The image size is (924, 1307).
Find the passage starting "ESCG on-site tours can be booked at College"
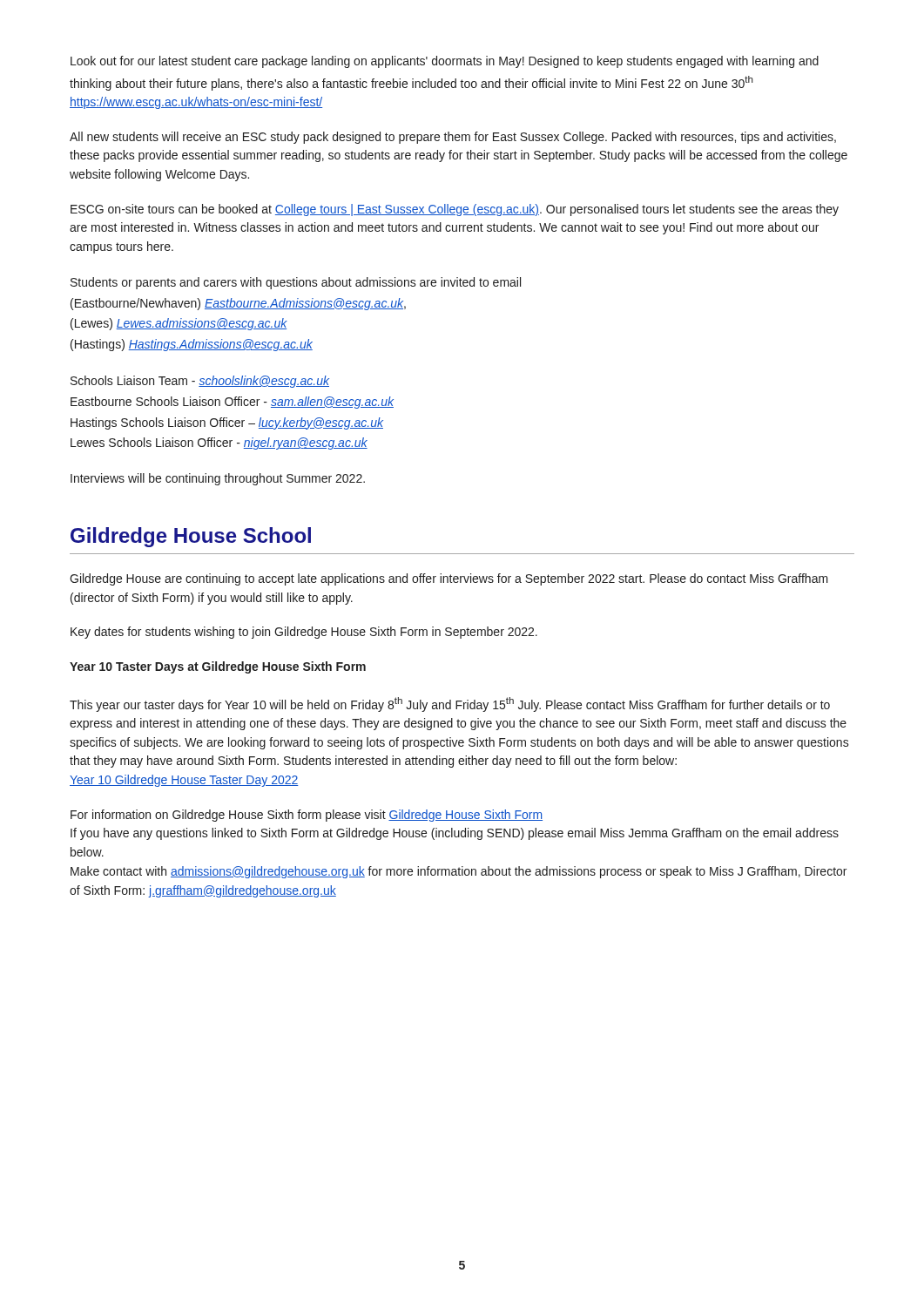tap(454, 228)
